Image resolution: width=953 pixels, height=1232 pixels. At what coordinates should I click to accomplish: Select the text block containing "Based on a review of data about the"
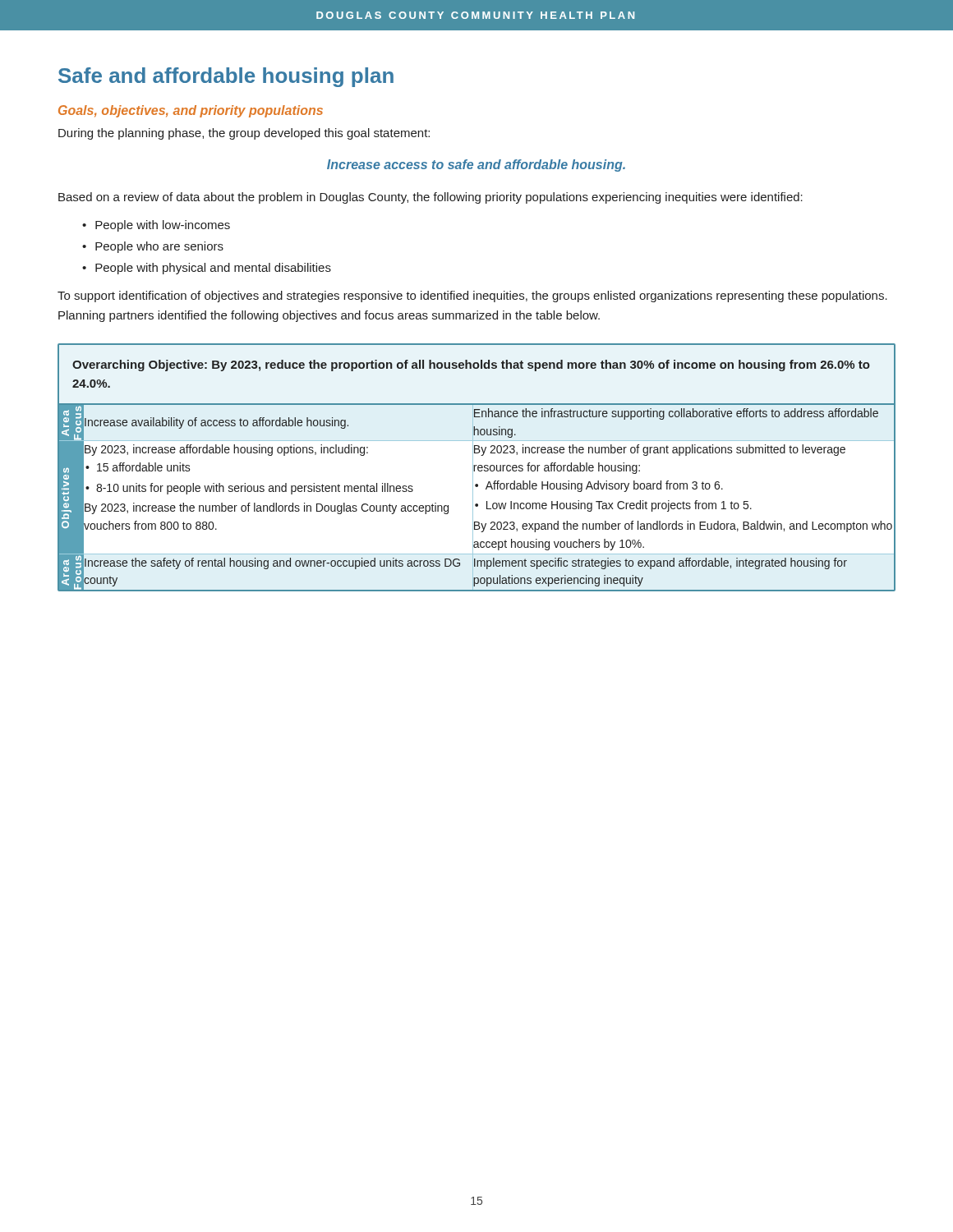pos(430,197)
